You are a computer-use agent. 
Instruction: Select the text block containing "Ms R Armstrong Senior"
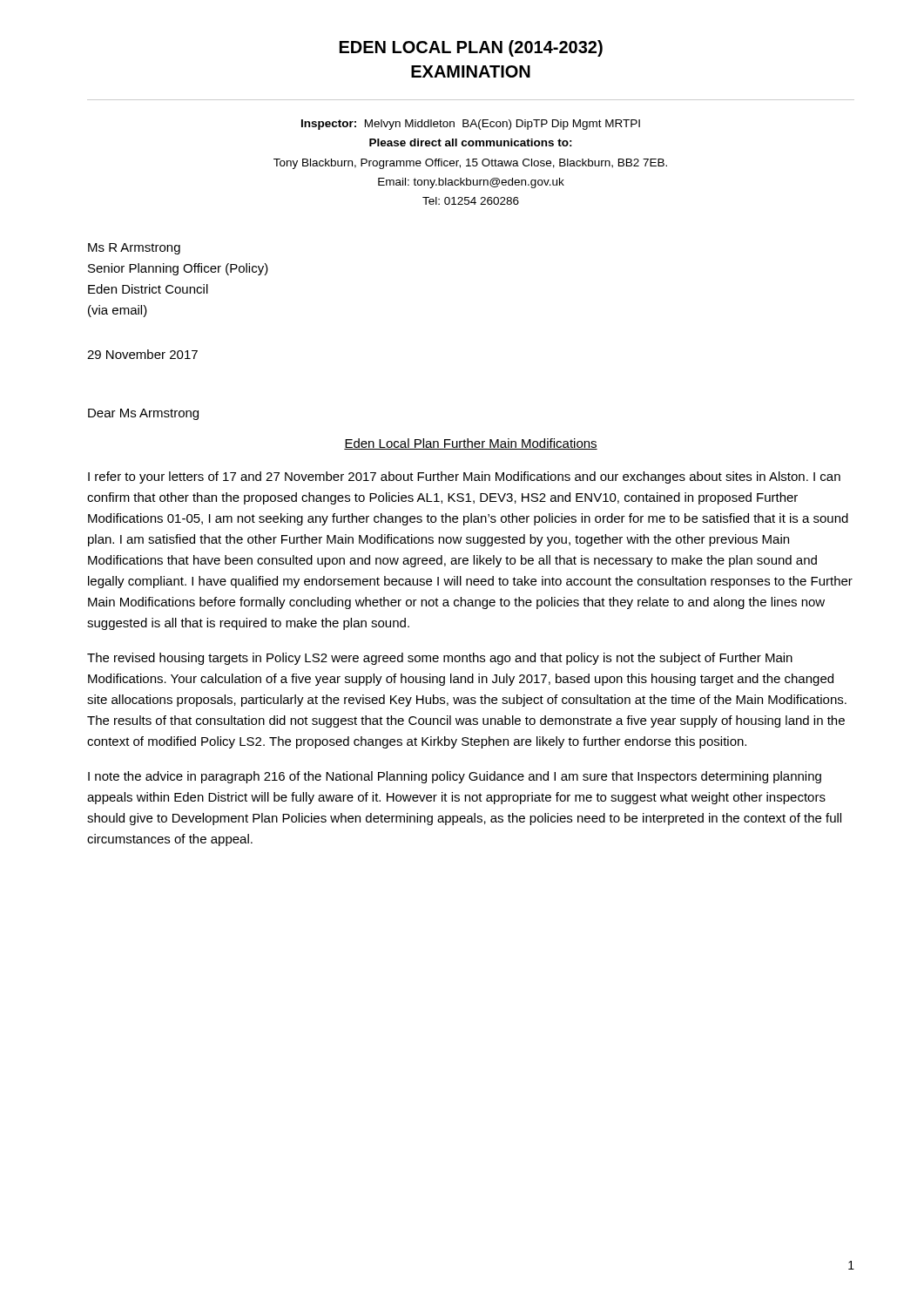pos(178,279)
